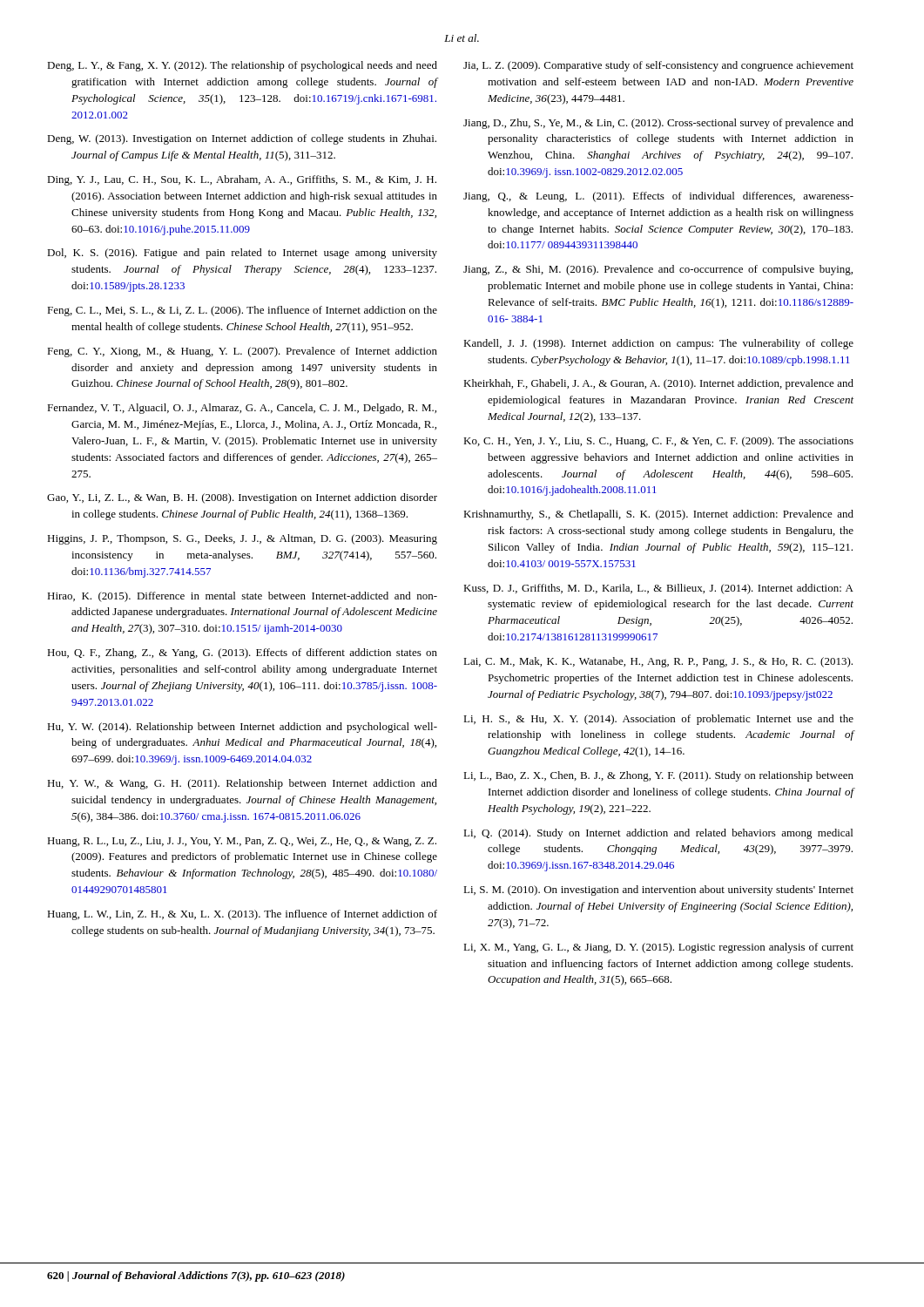This screenshot has width=924, height=1307.
Task: Locate the region starting "Kuss, D. J., Griffiths, M."
Action: click(x=658, y=612)
